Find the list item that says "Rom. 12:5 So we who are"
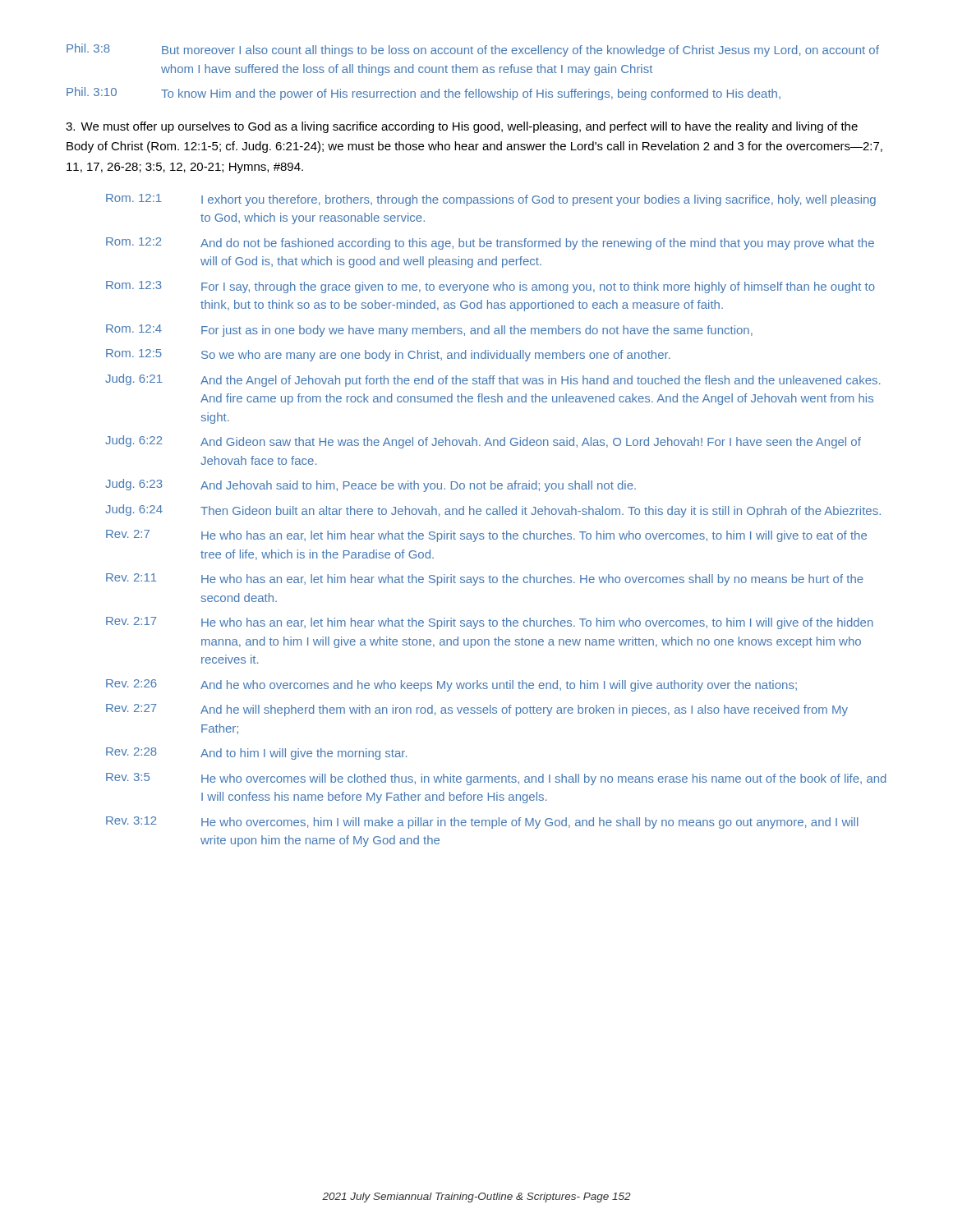 click(496, 355)
